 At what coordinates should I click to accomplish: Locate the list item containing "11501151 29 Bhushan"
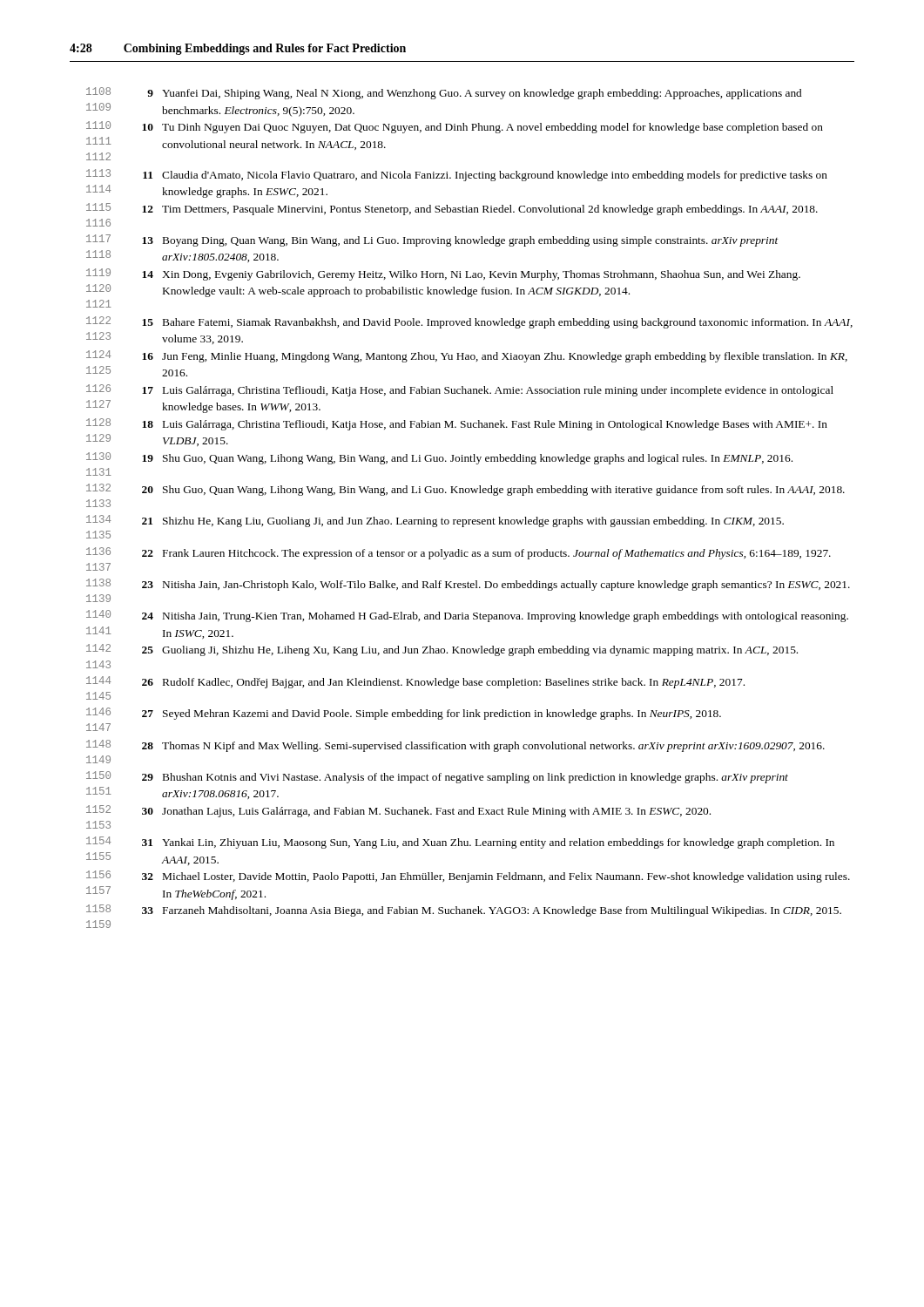(x=462, y=785)
